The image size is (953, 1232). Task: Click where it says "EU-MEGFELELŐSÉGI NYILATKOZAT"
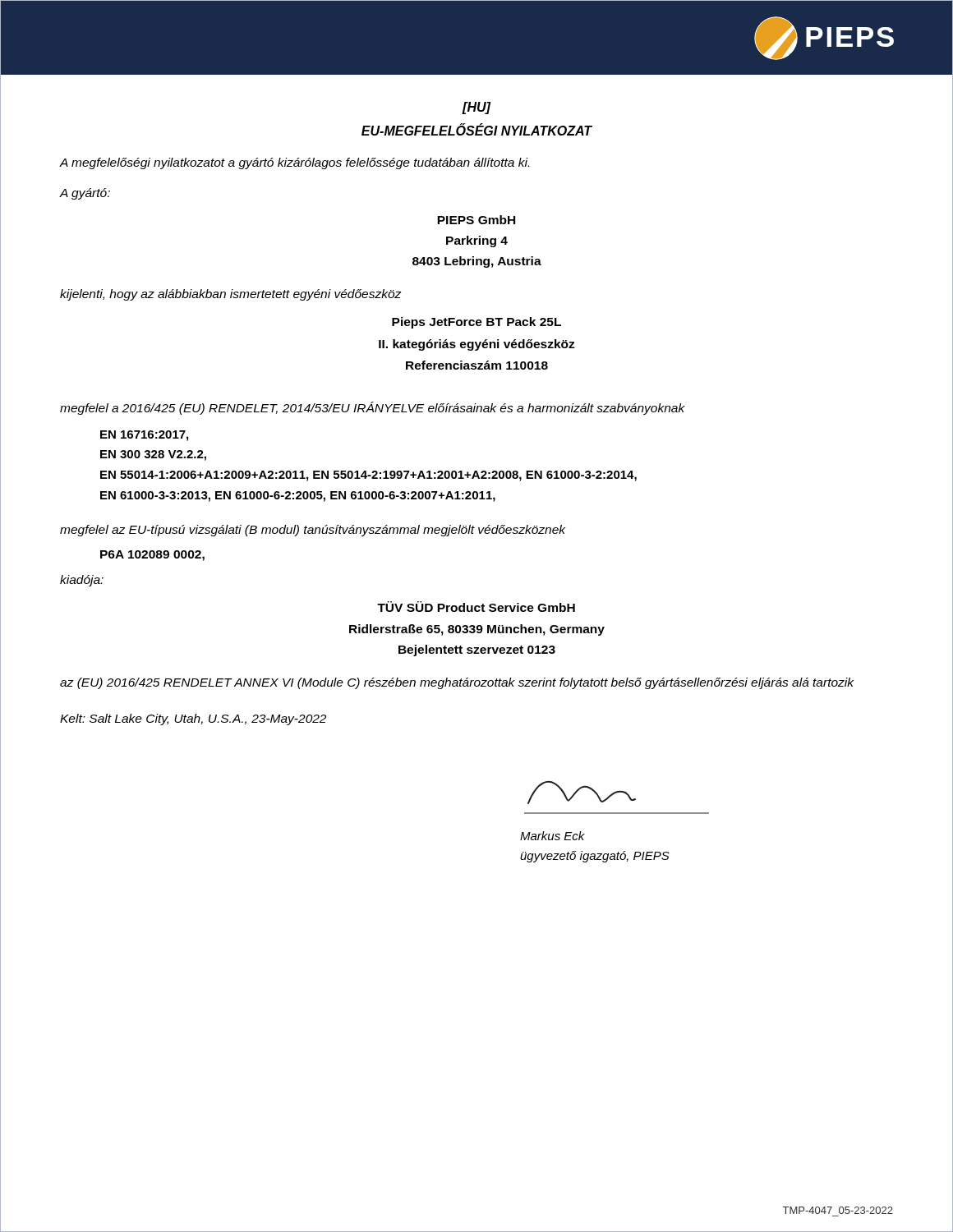[476, 131]
